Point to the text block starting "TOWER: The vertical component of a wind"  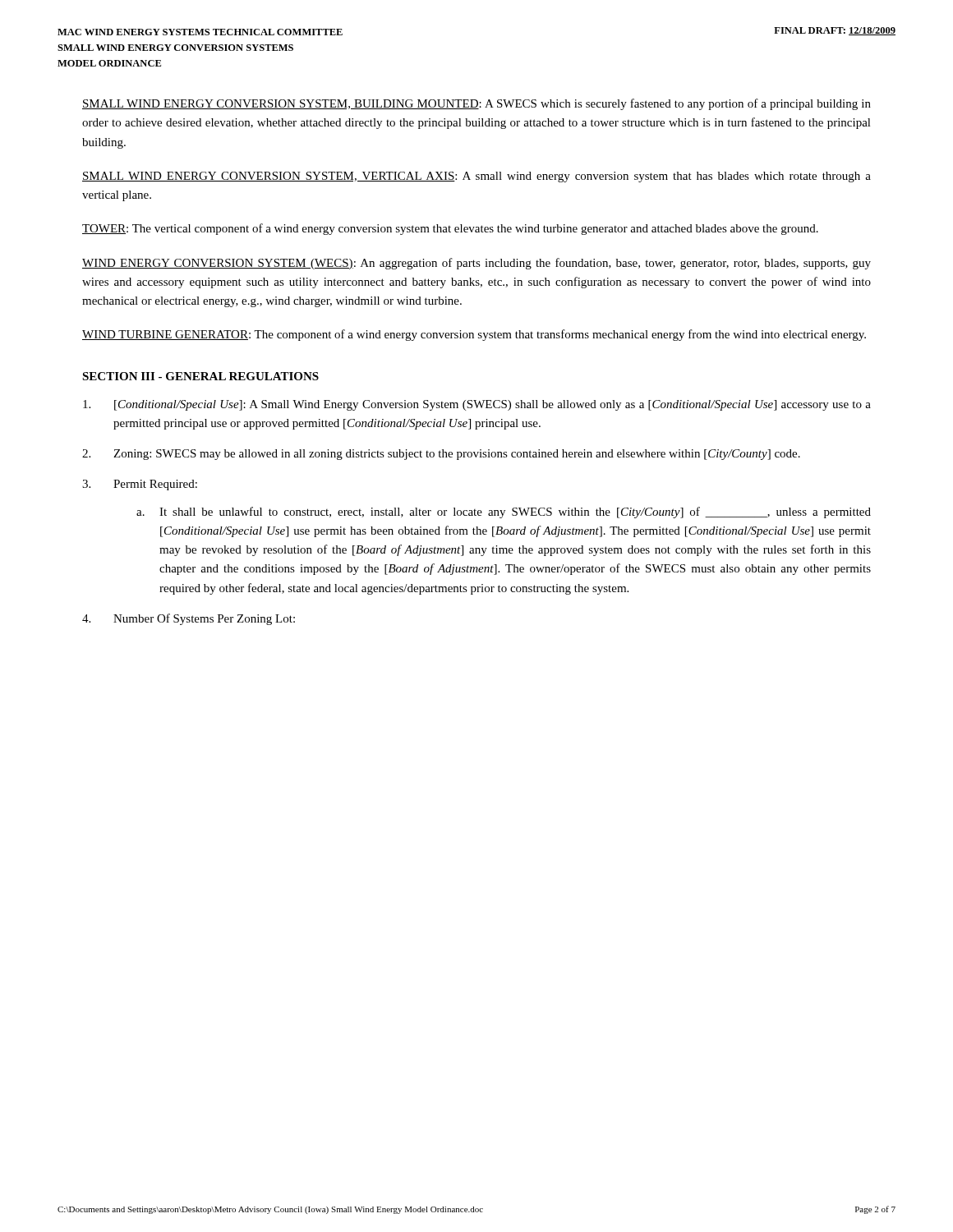point(450,229)
